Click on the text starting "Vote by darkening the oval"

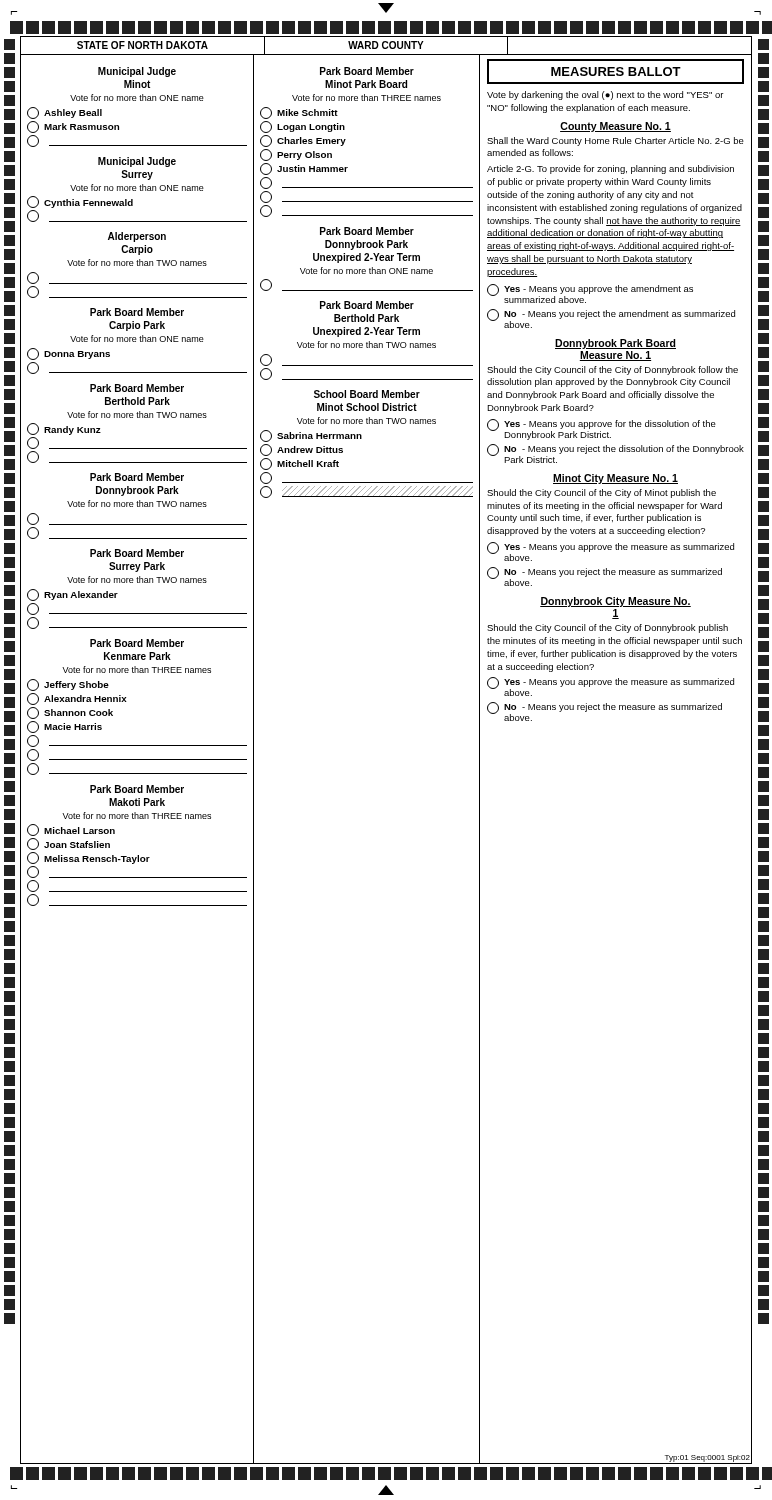tap(605, 101)
